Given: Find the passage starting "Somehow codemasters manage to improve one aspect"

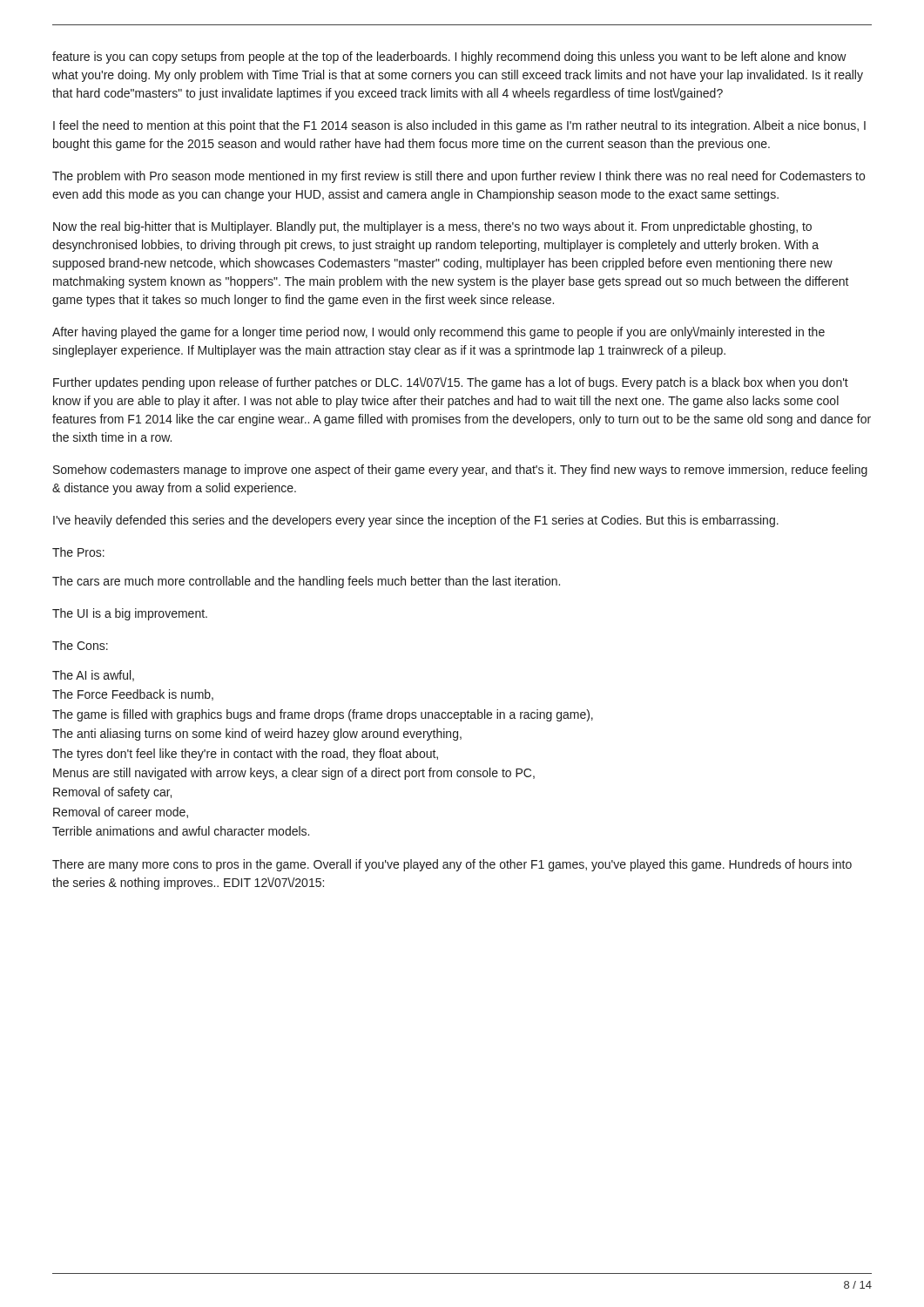Looking at the screenshot, I should pos(460,479).
